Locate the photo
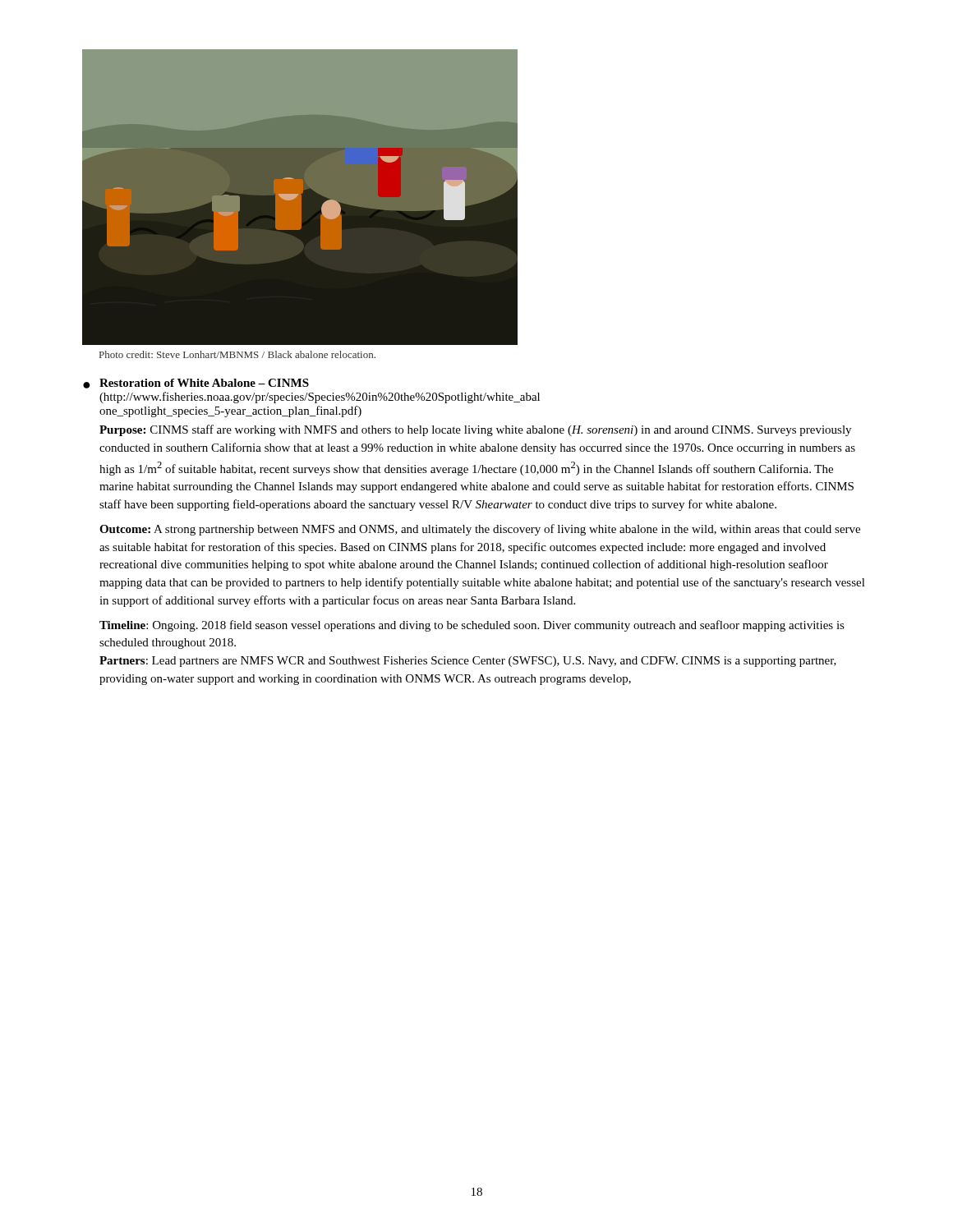This screenshot has width=953, height=1232. pos(476,197)
